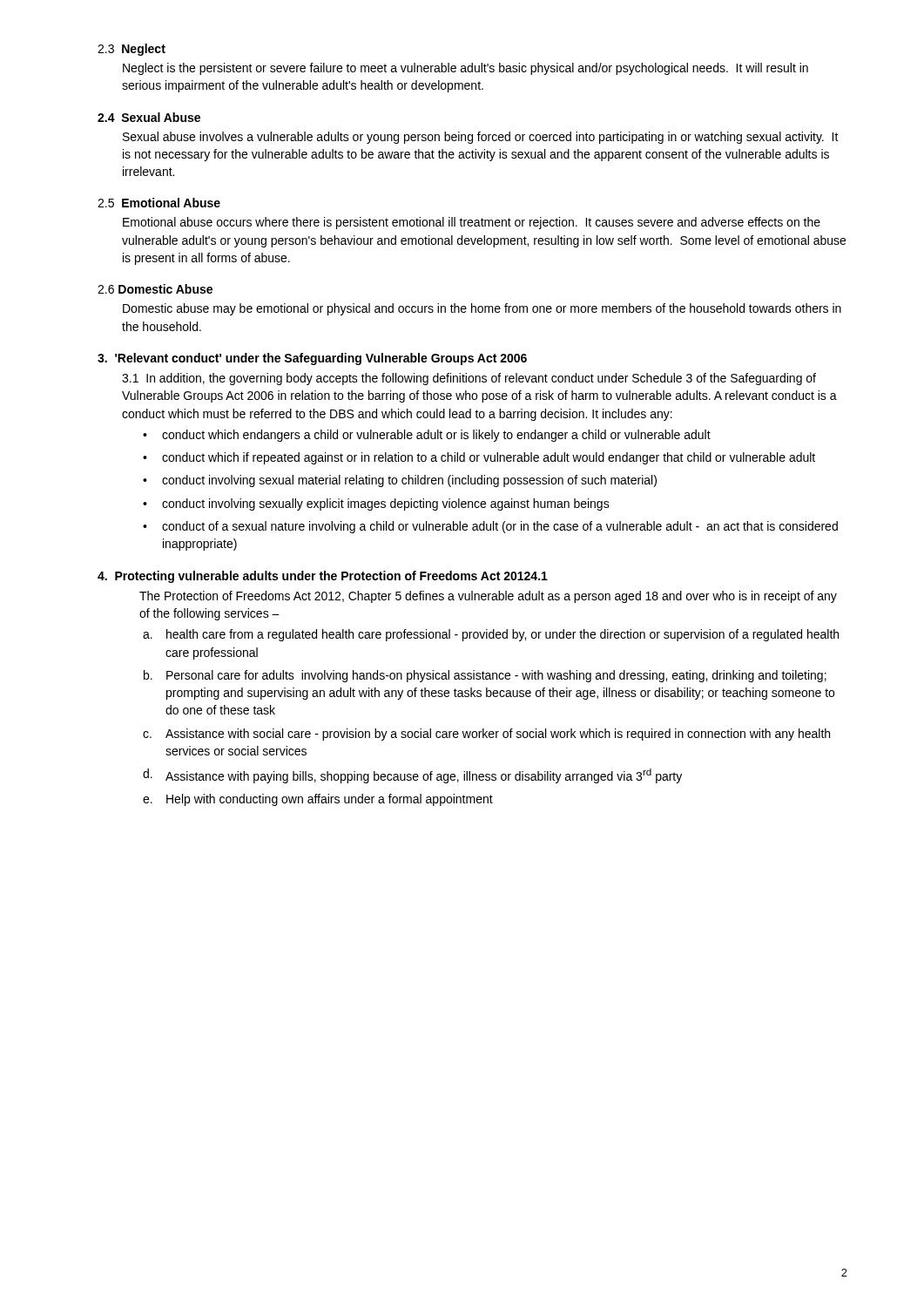
Task: Locate the element starting "4. Protecting vulnerable adults"
Action: coord(323,576)
